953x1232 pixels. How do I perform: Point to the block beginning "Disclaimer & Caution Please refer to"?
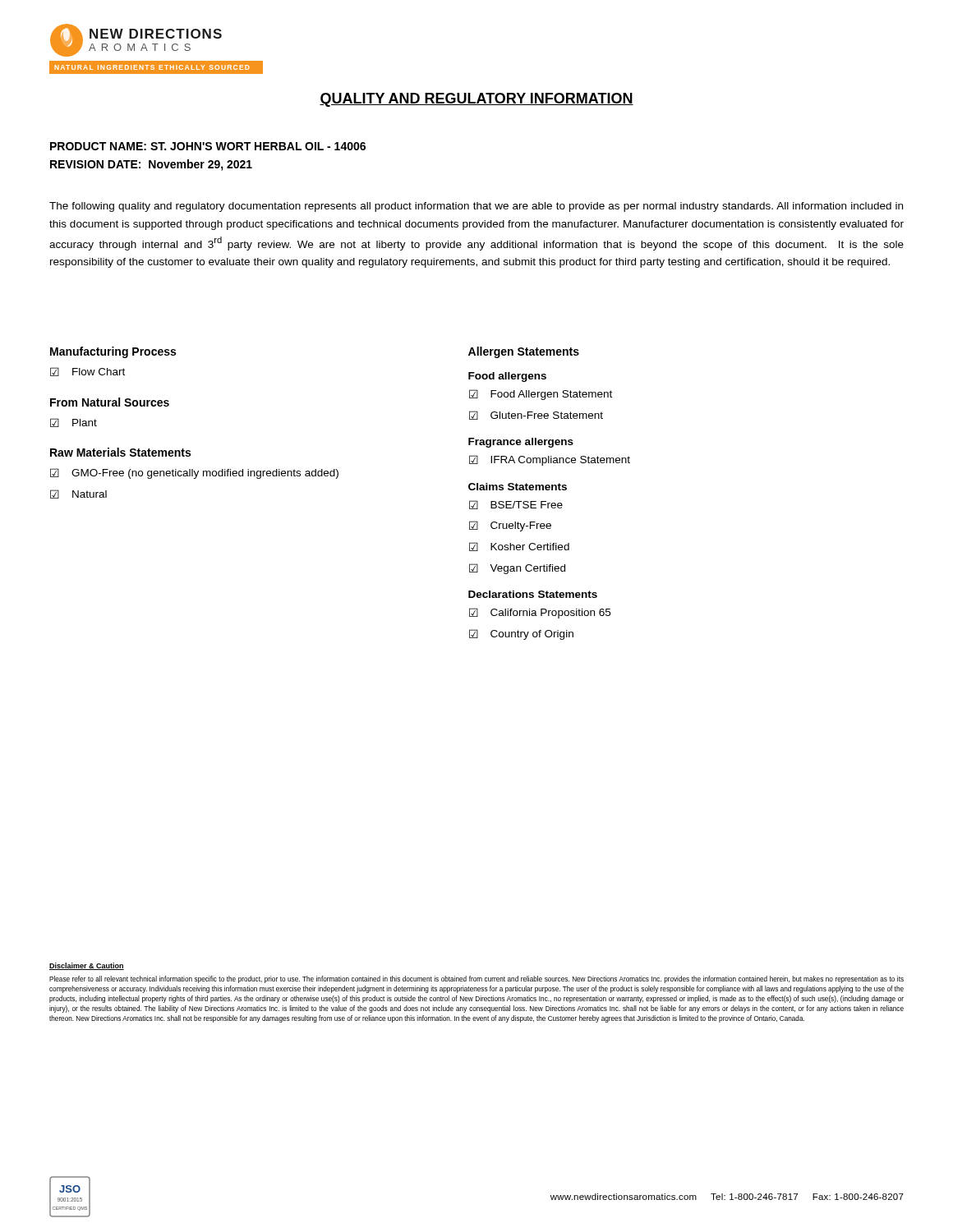(476, 992)
